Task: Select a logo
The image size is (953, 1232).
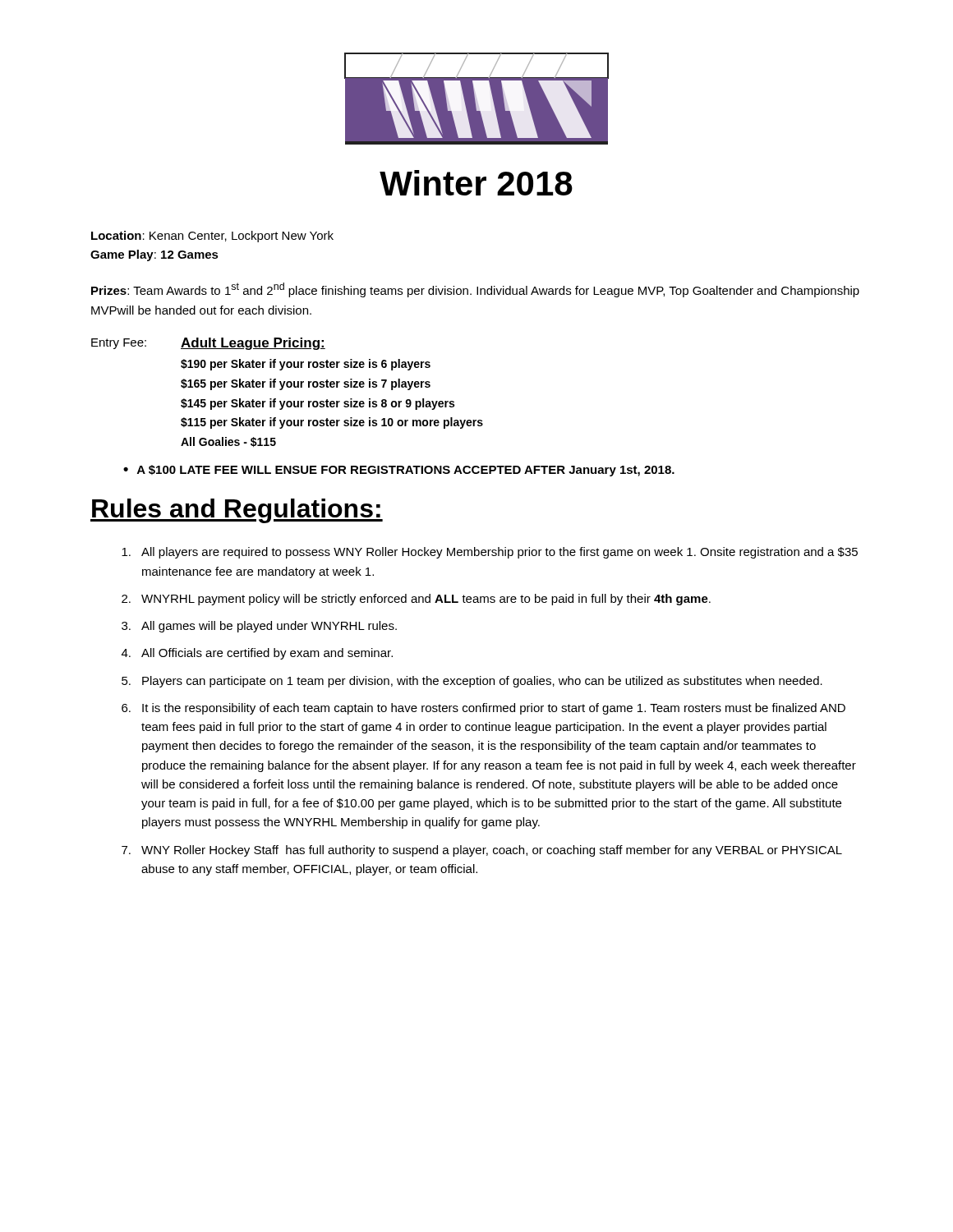Action: (x=476, y=103)
